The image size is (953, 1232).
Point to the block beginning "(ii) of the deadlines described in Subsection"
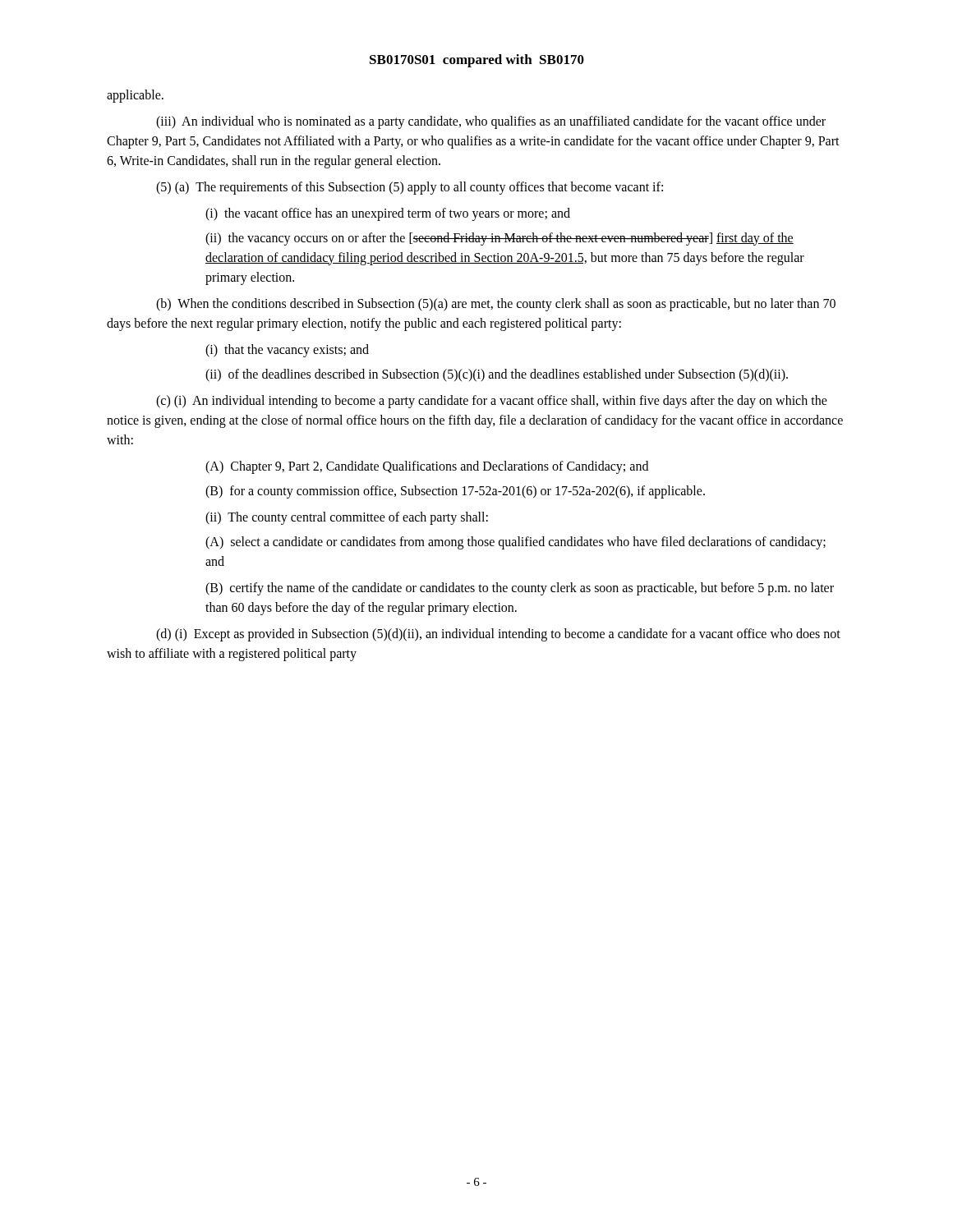pyautogui.click(x=497, y=374)
